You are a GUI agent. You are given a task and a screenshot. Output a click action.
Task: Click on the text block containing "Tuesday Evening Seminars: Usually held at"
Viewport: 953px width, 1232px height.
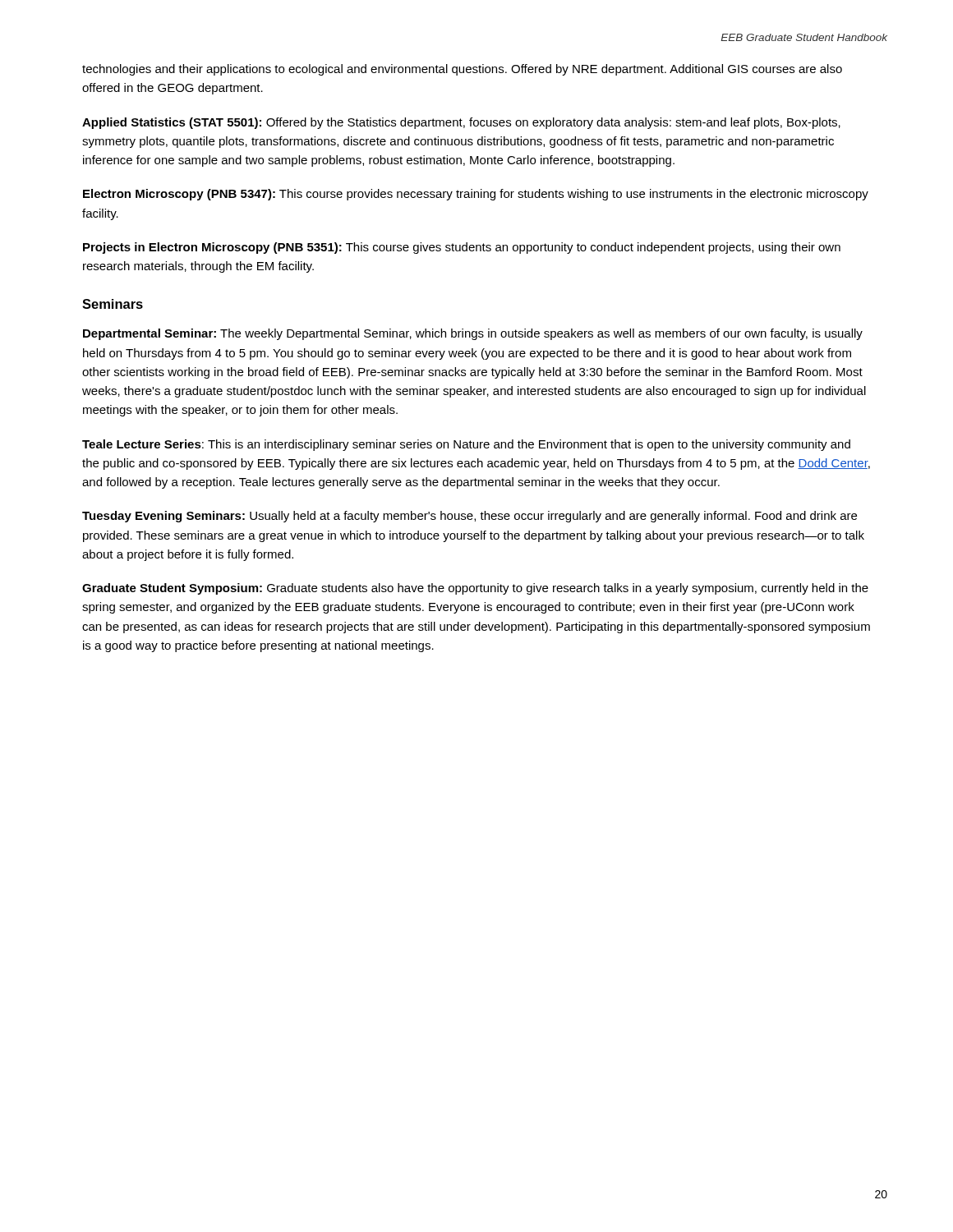click(x=473, y=535)
